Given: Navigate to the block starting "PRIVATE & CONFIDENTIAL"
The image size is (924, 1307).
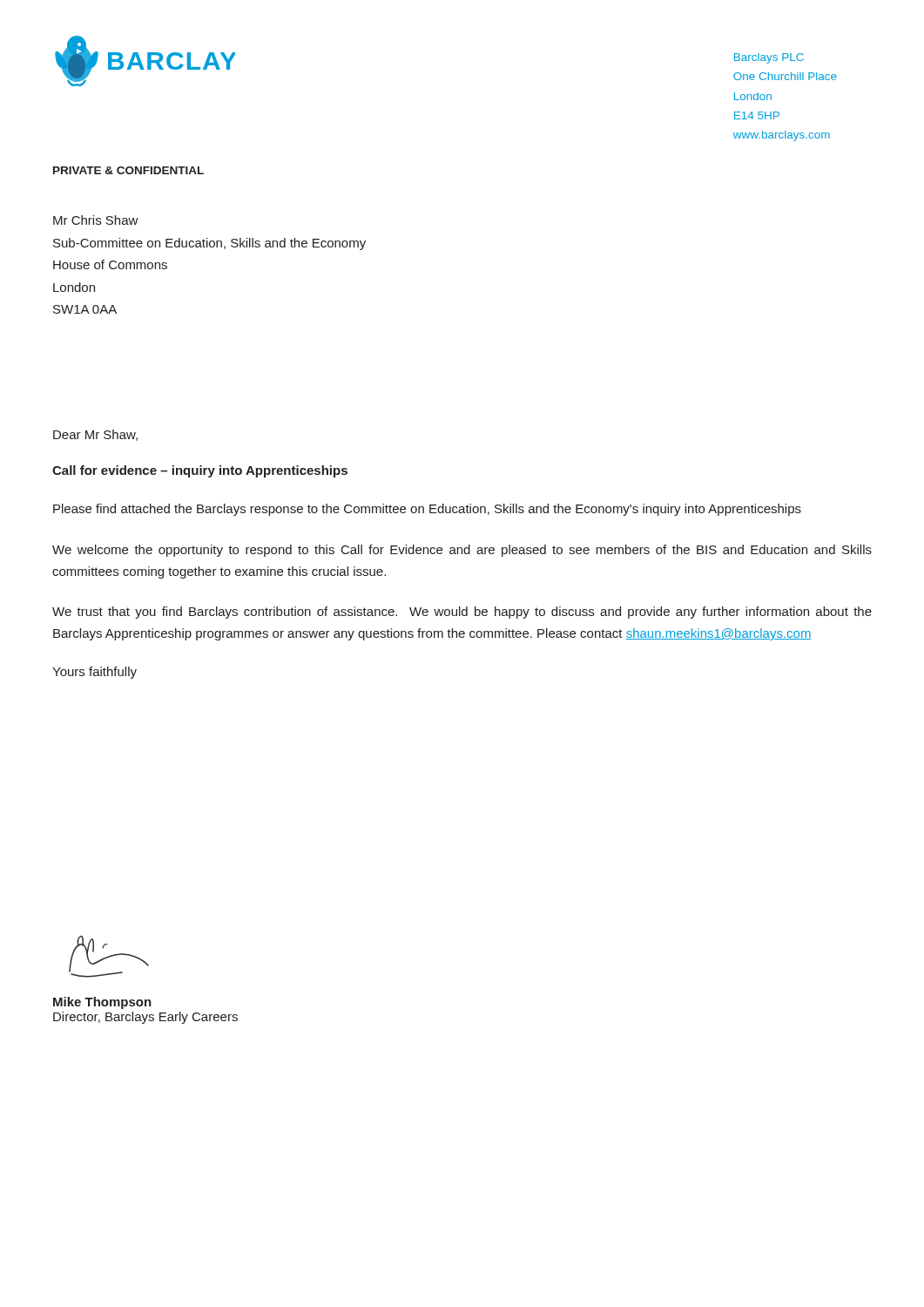Looking at the screenshot, I should point(128,170).
